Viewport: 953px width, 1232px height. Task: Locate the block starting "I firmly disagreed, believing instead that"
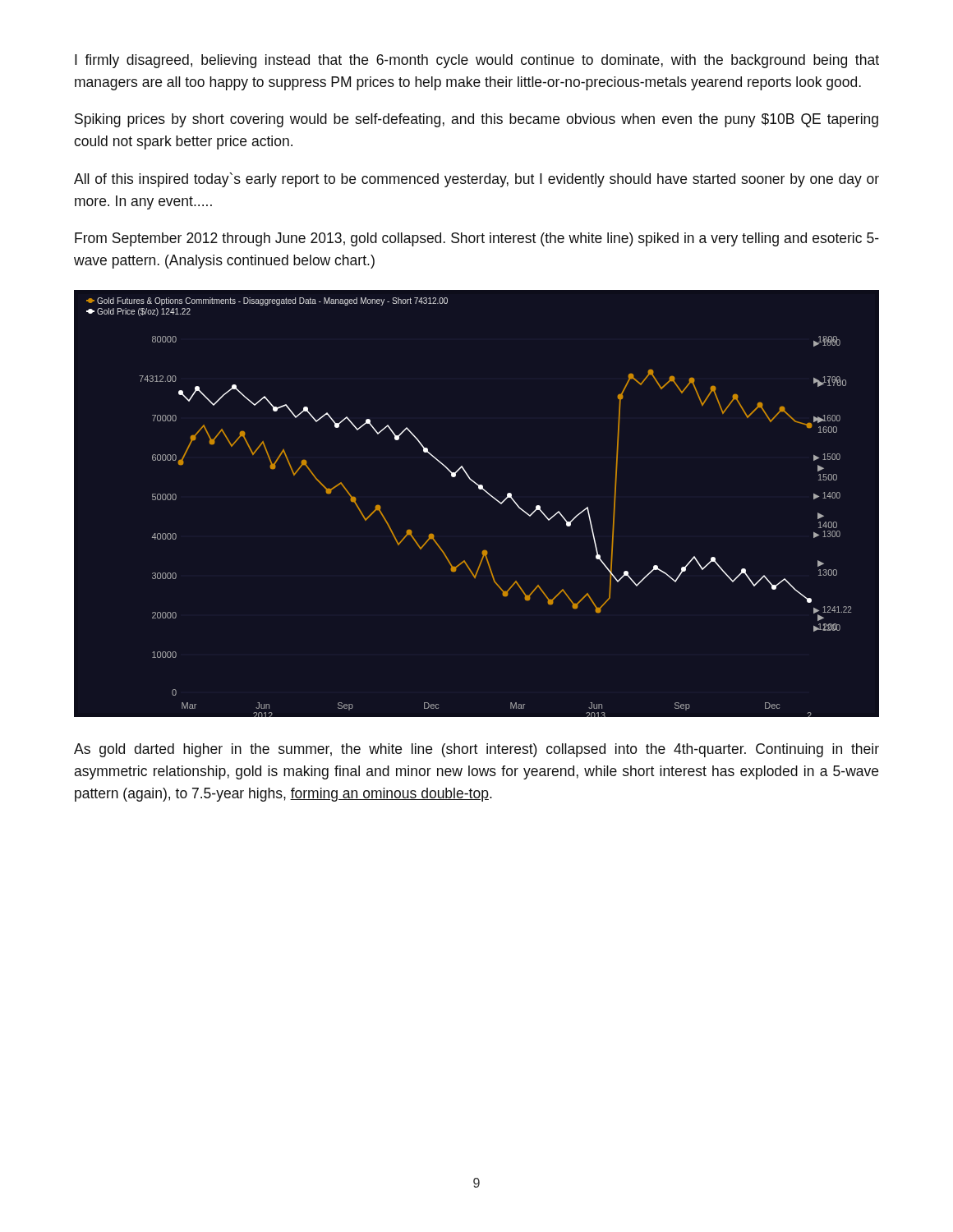pos(476,71)
